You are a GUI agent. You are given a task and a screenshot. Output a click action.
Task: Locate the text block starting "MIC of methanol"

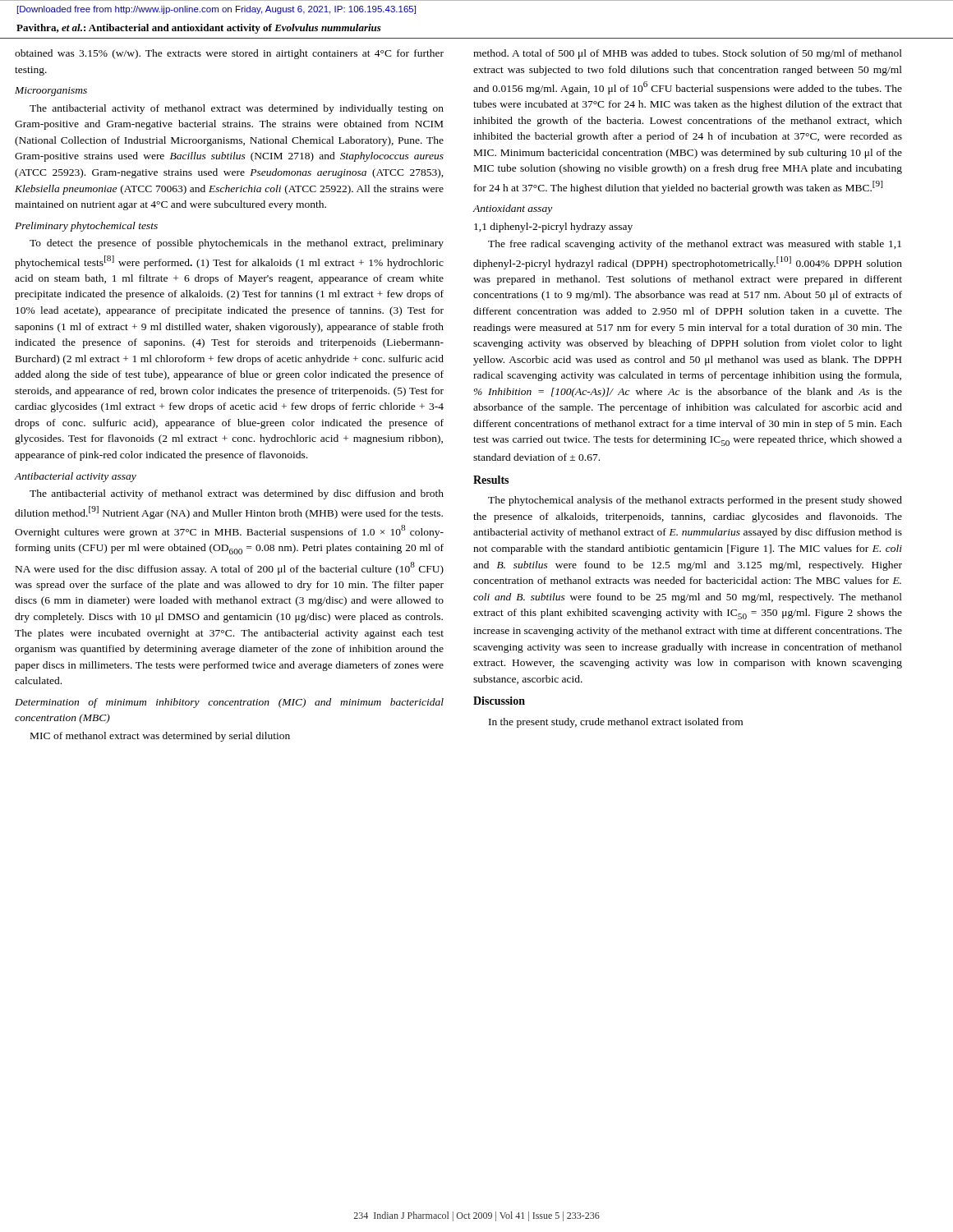point(229,736)
